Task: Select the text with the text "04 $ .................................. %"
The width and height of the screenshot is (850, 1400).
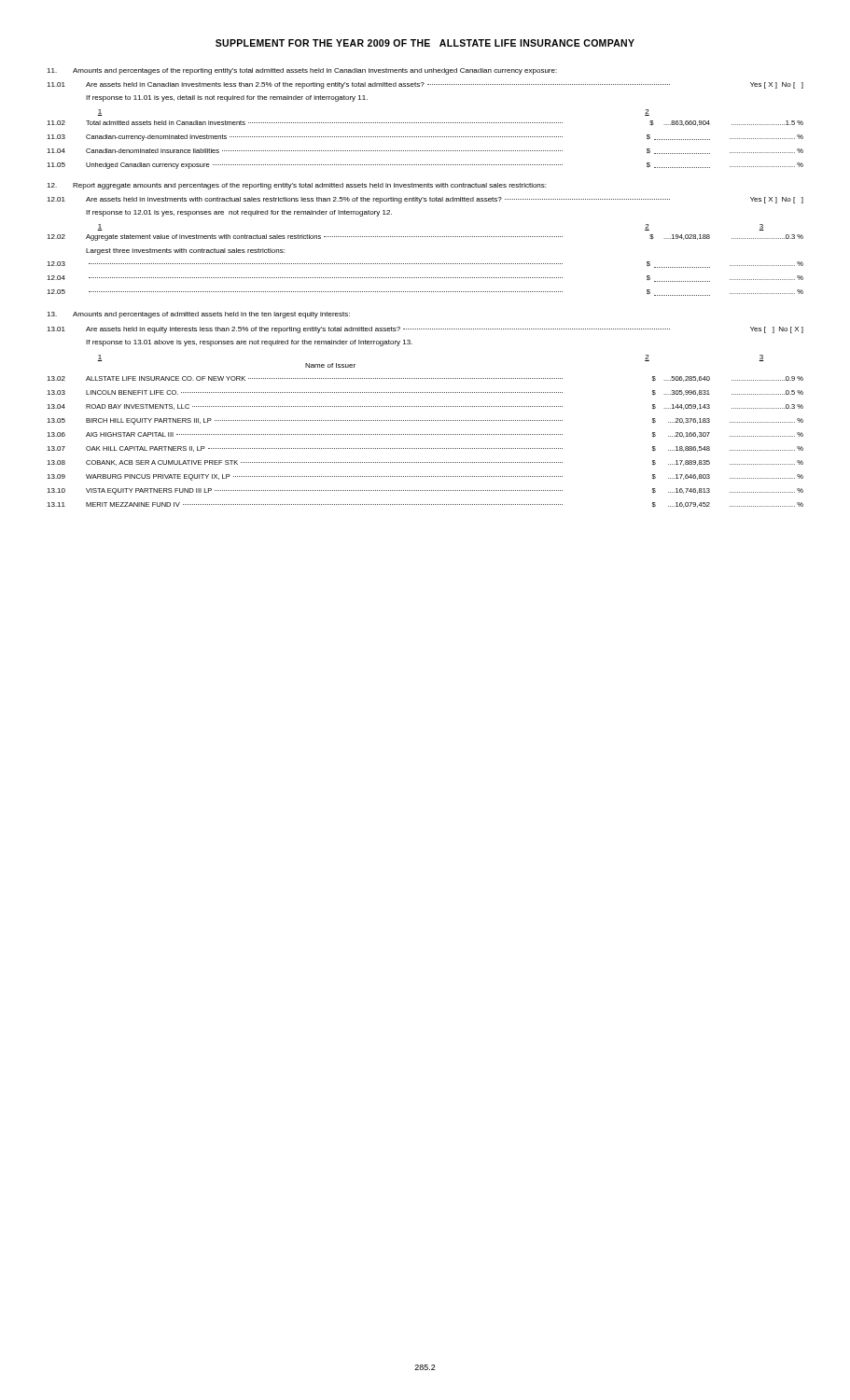Action: 425,278
